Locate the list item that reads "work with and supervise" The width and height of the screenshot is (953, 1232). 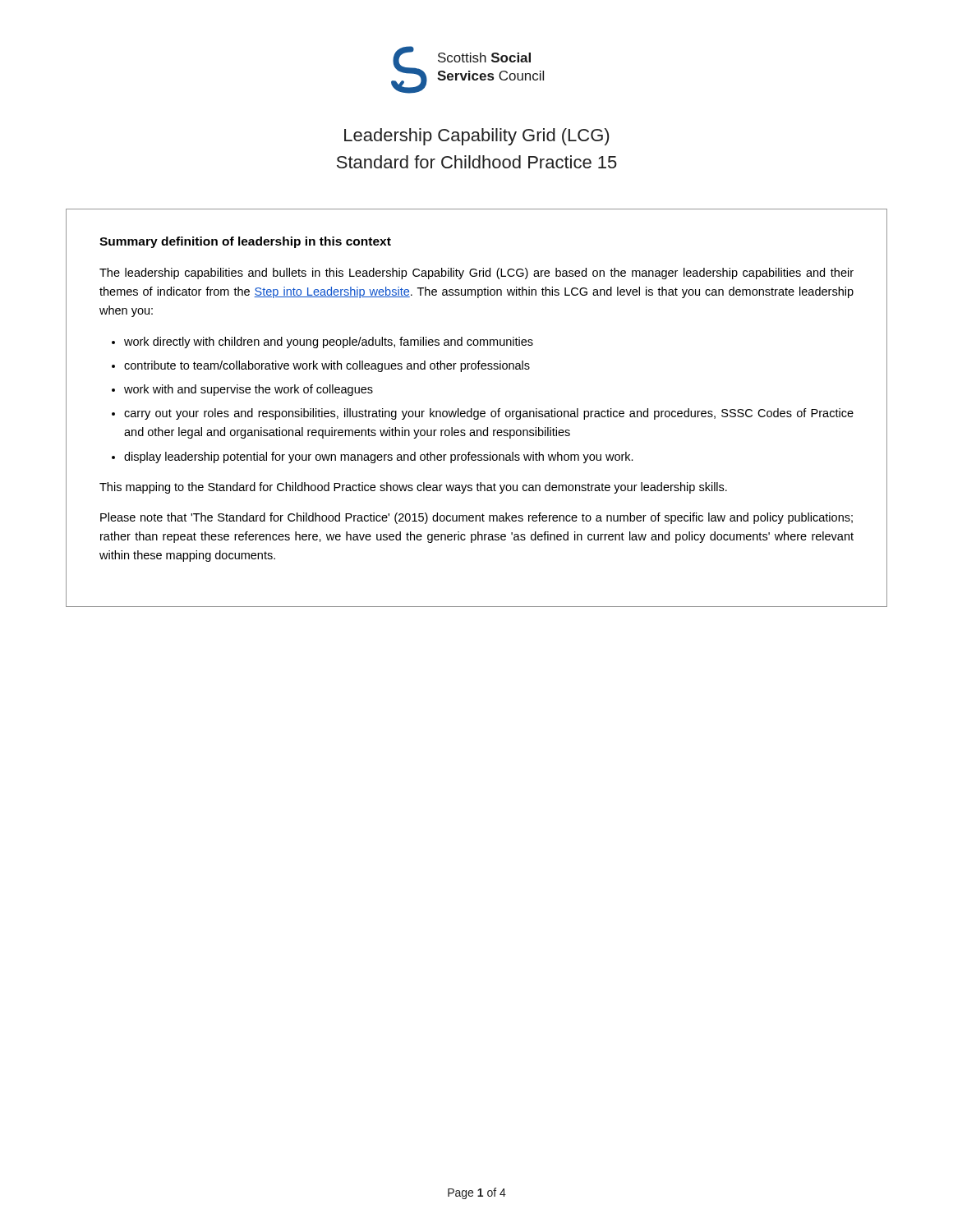click(249, 389)
